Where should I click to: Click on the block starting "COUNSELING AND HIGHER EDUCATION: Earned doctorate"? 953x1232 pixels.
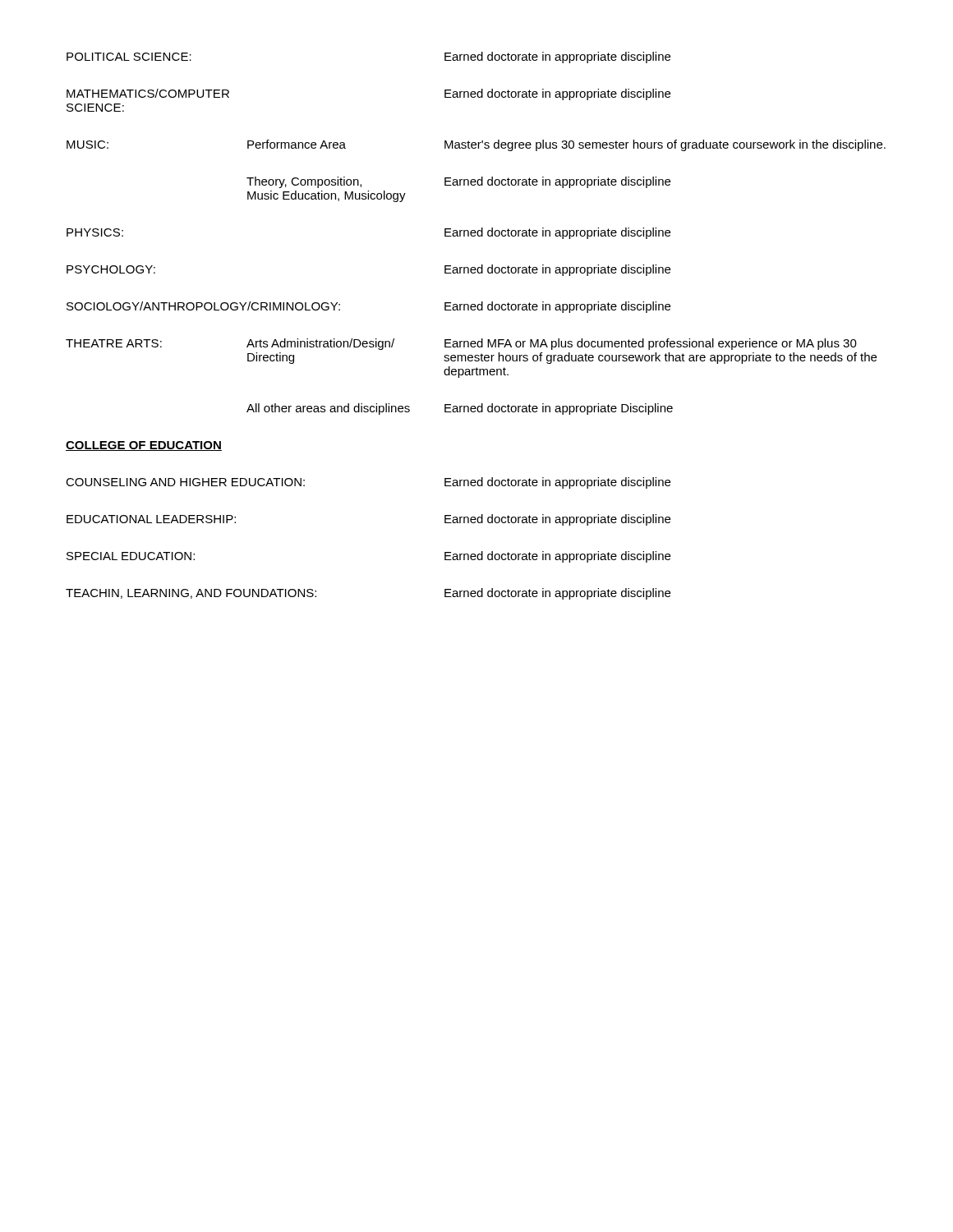(x=476, y=482)
